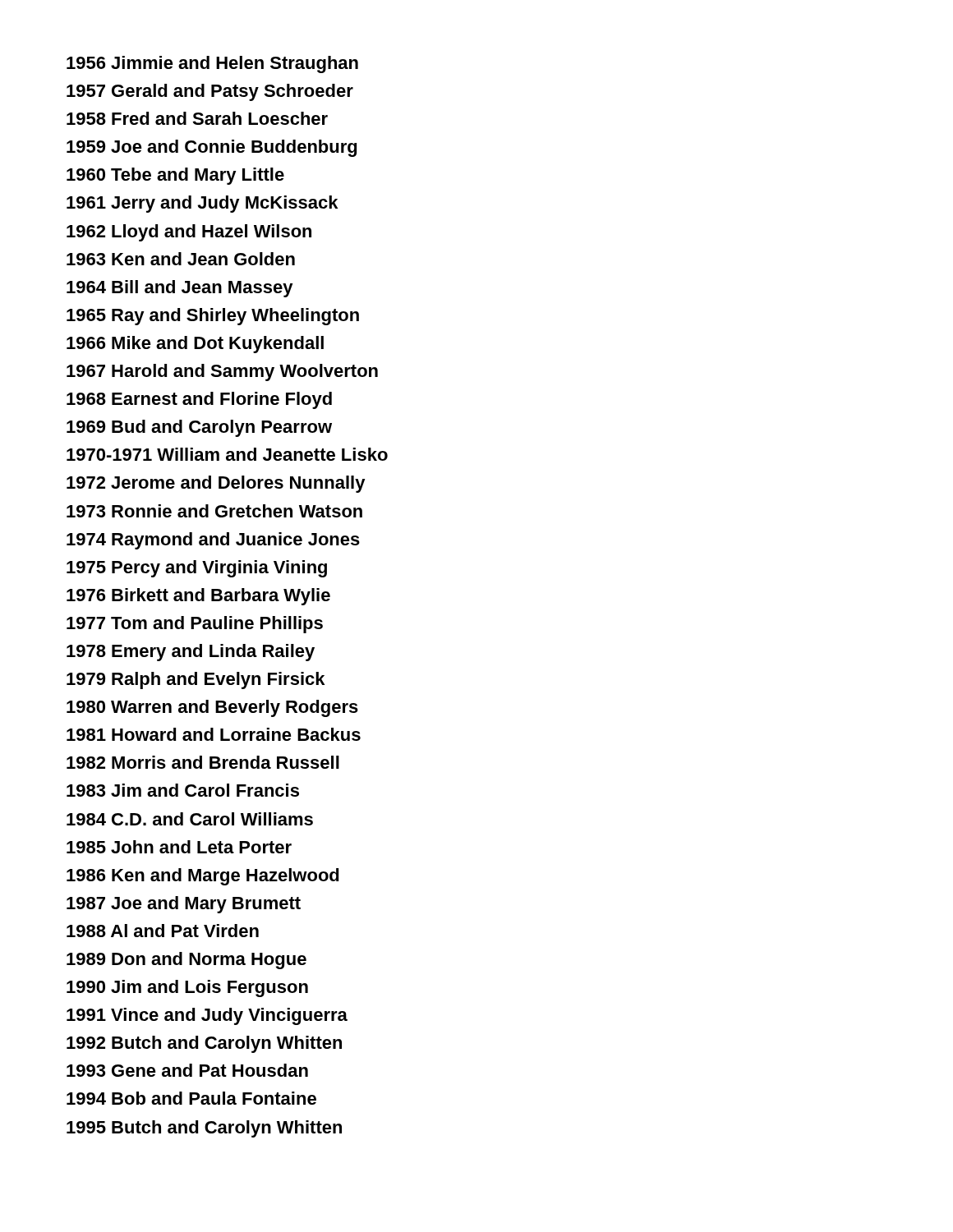Locate the element starting "1989 Don and Norma Hogue"

pyautogui.click(x=186, y=959)
